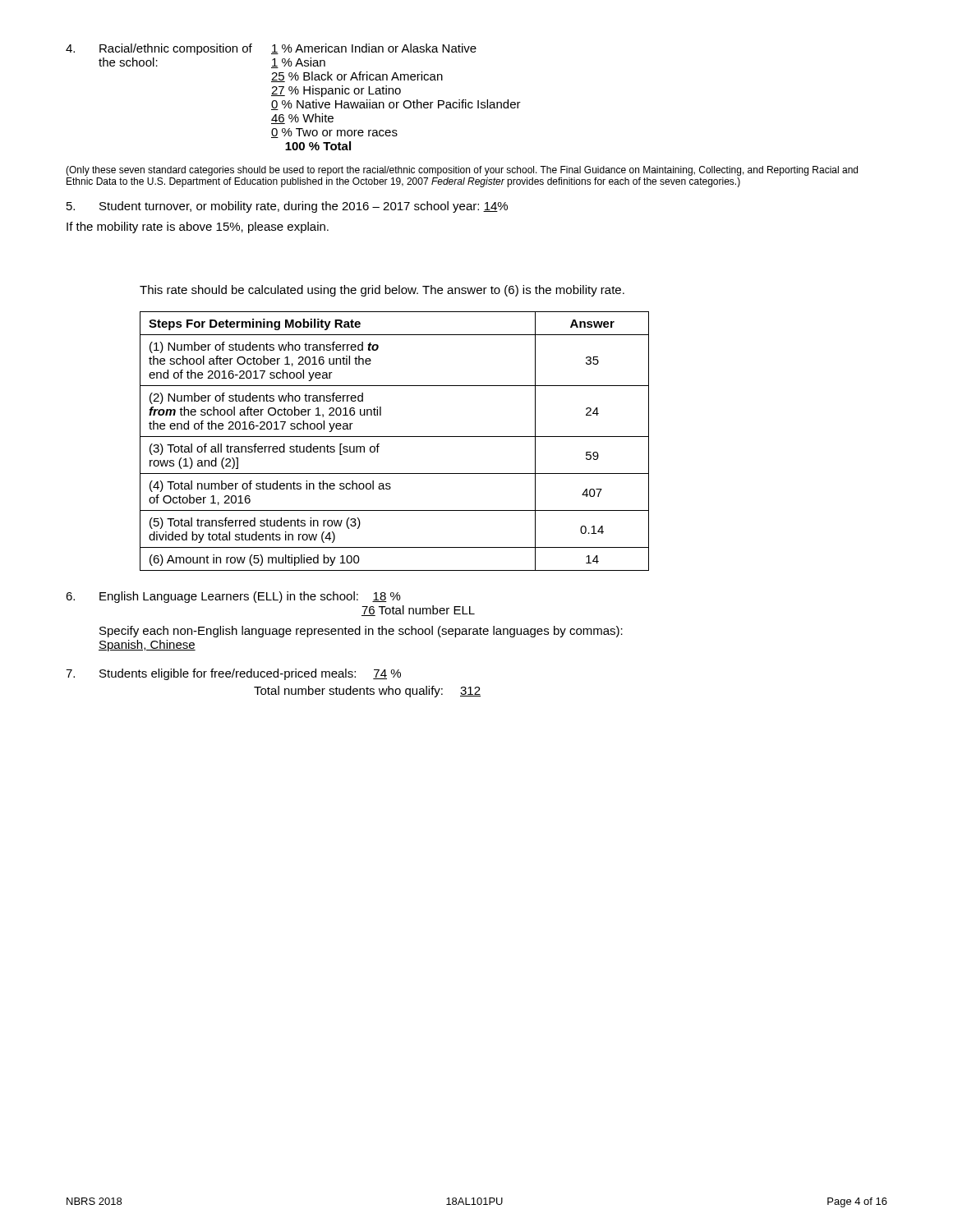Locate the list item that reads "7. Students eligible"
The width and height of the screenshot is (953, 1232).
(x=476, y=682)
